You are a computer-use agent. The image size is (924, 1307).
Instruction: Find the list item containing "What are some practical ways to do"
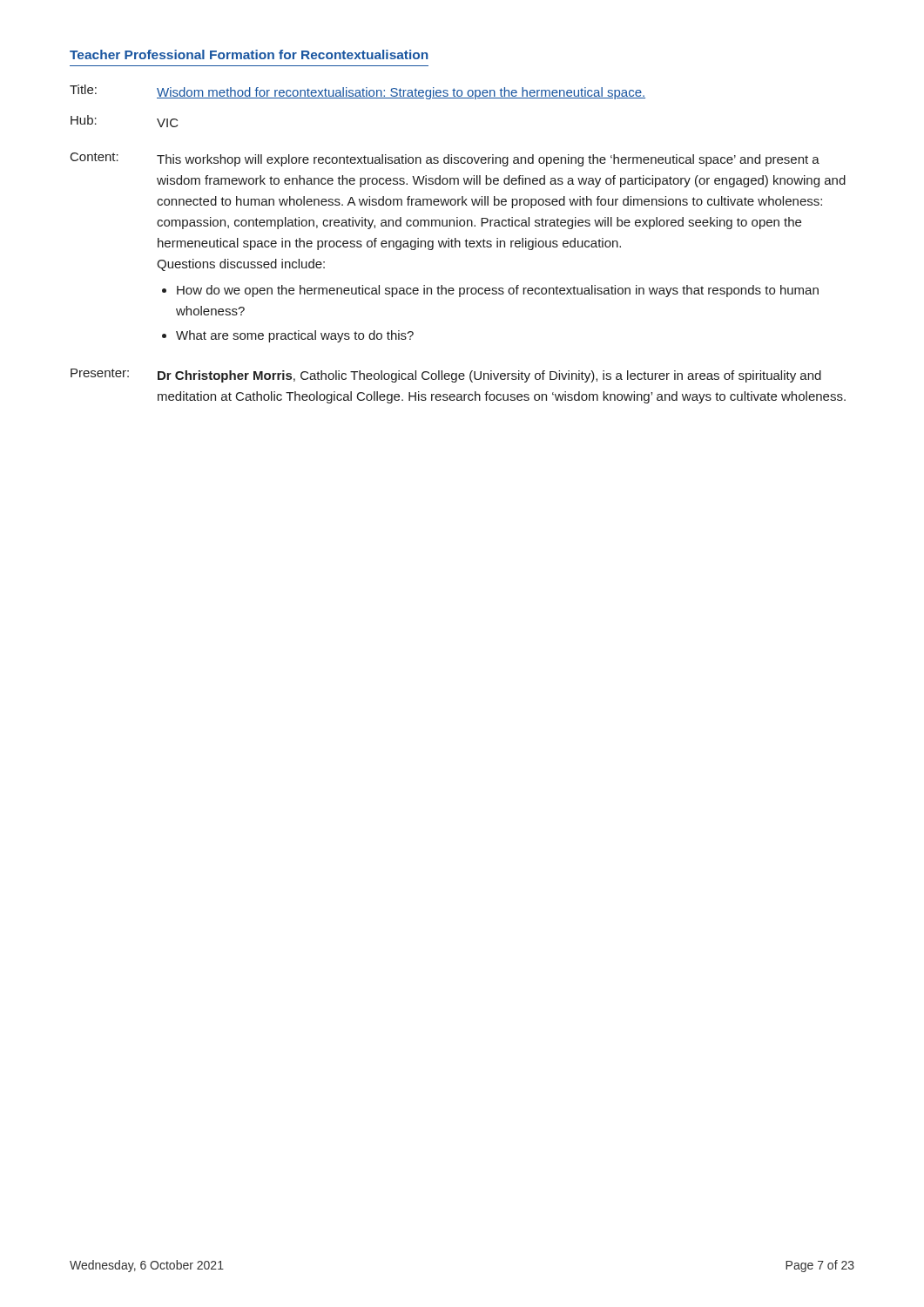click(x=295, y=335)
